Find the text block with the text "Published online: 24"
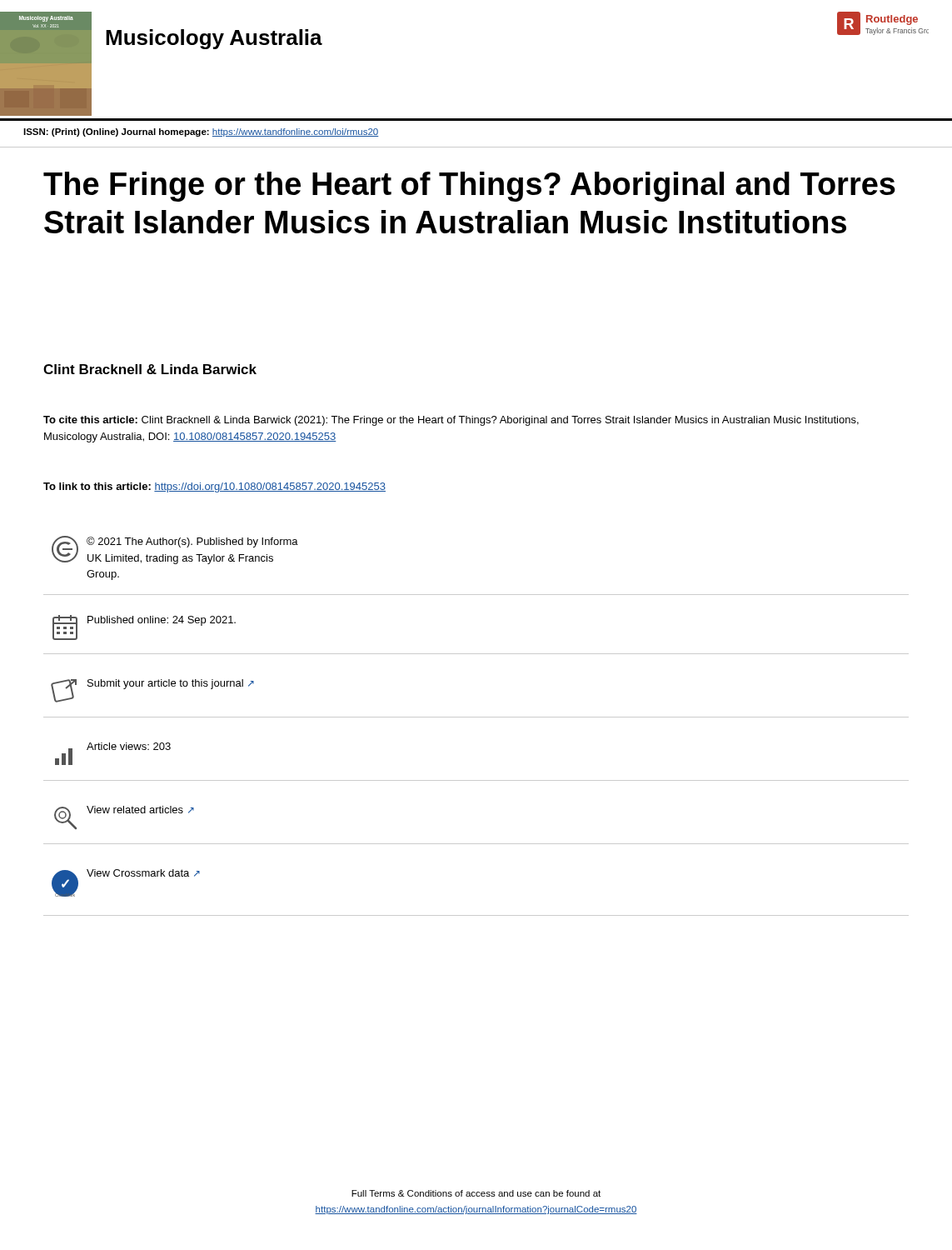The image size is (952, 1250). 162,620
